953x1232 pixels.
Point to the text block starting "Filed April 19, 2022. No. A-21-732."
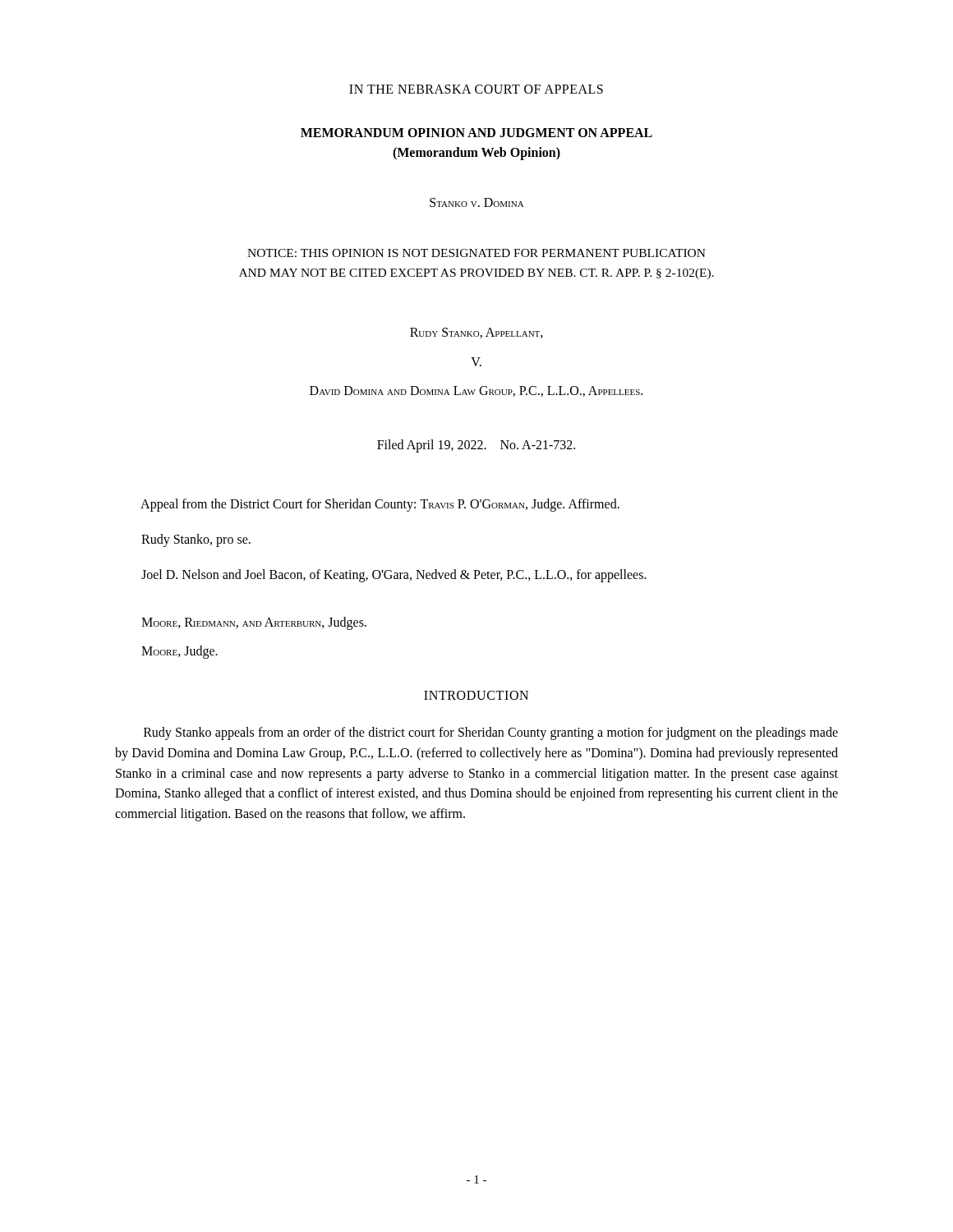(x=476, y=445)
